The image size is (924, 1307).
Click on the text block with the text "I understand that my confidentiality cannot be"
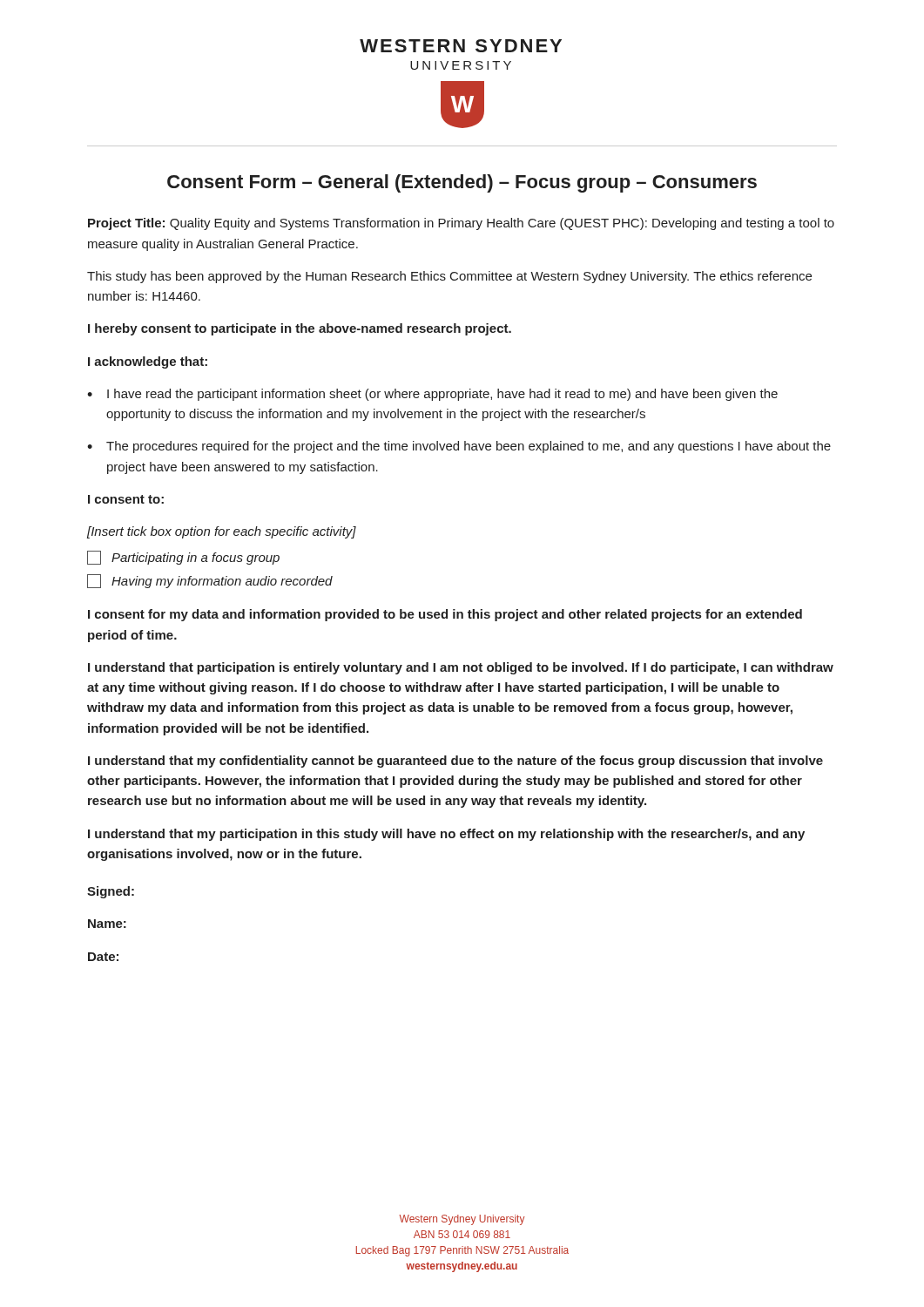point(455,780)
